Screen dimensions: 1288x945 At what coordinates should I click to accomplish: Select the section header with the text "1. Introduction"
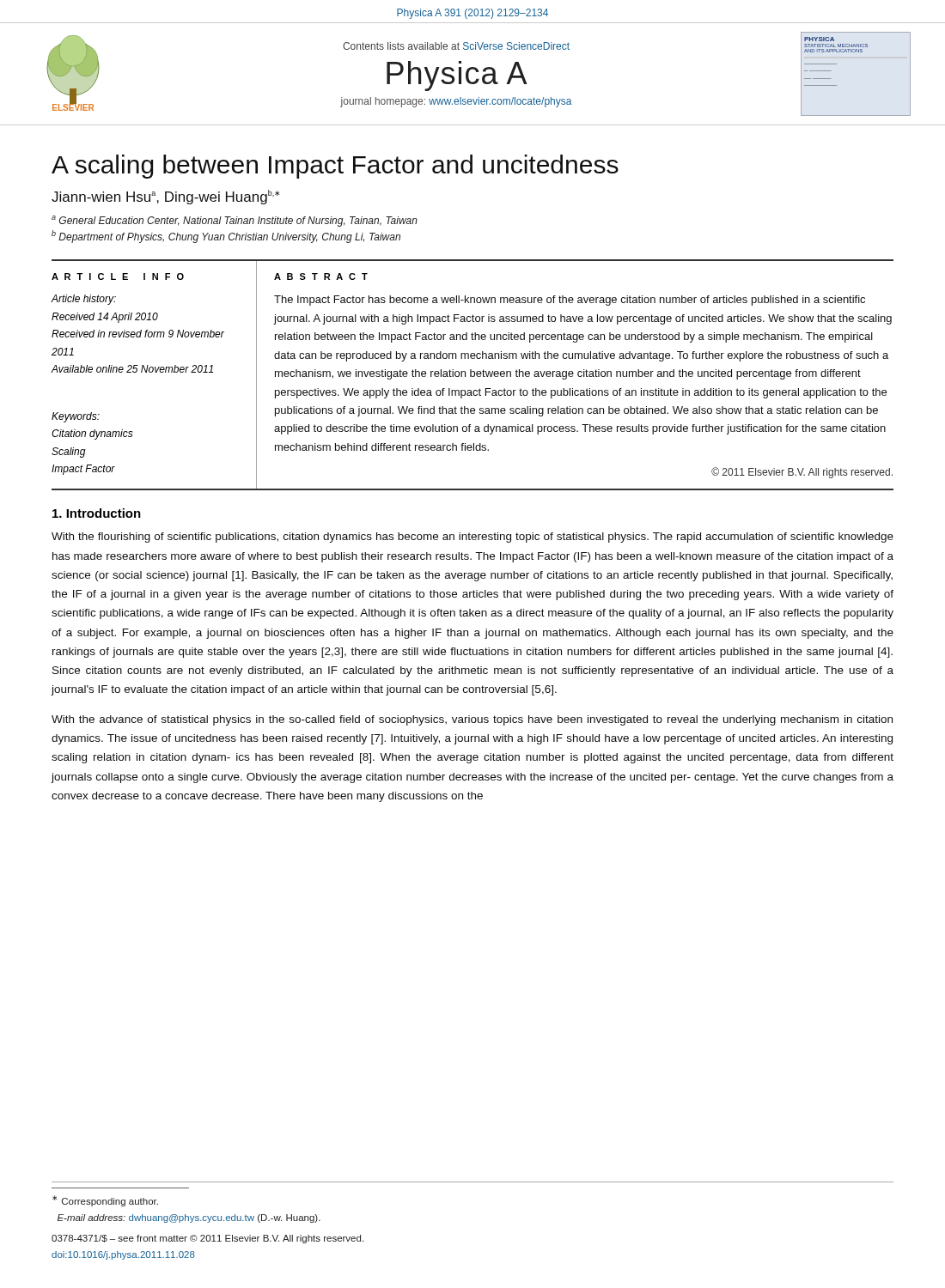pos(96,513)
